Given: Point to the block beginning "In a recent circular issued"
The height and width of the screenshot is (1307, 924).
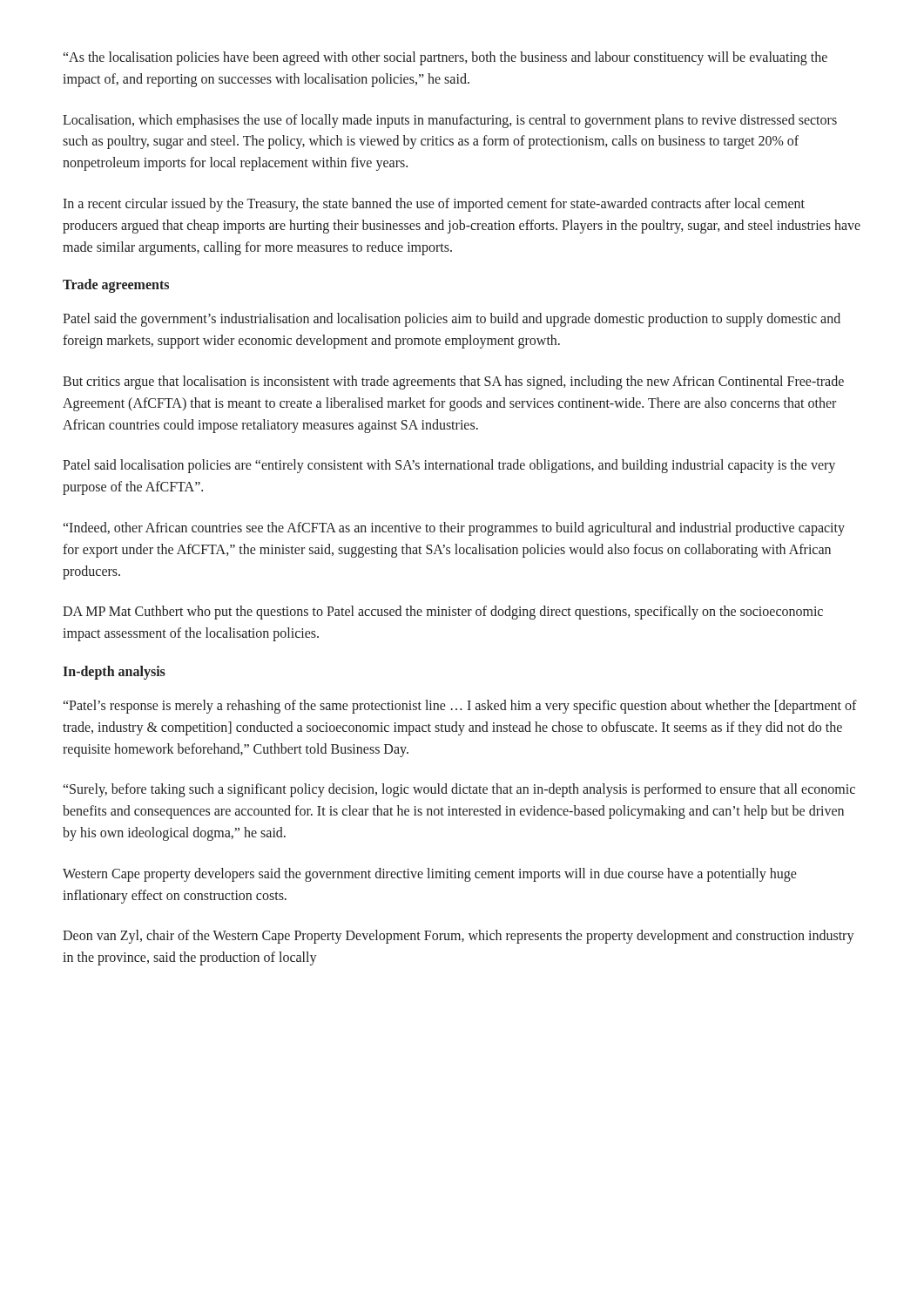Looking at the screenshot, I should [x=462, y=225].
